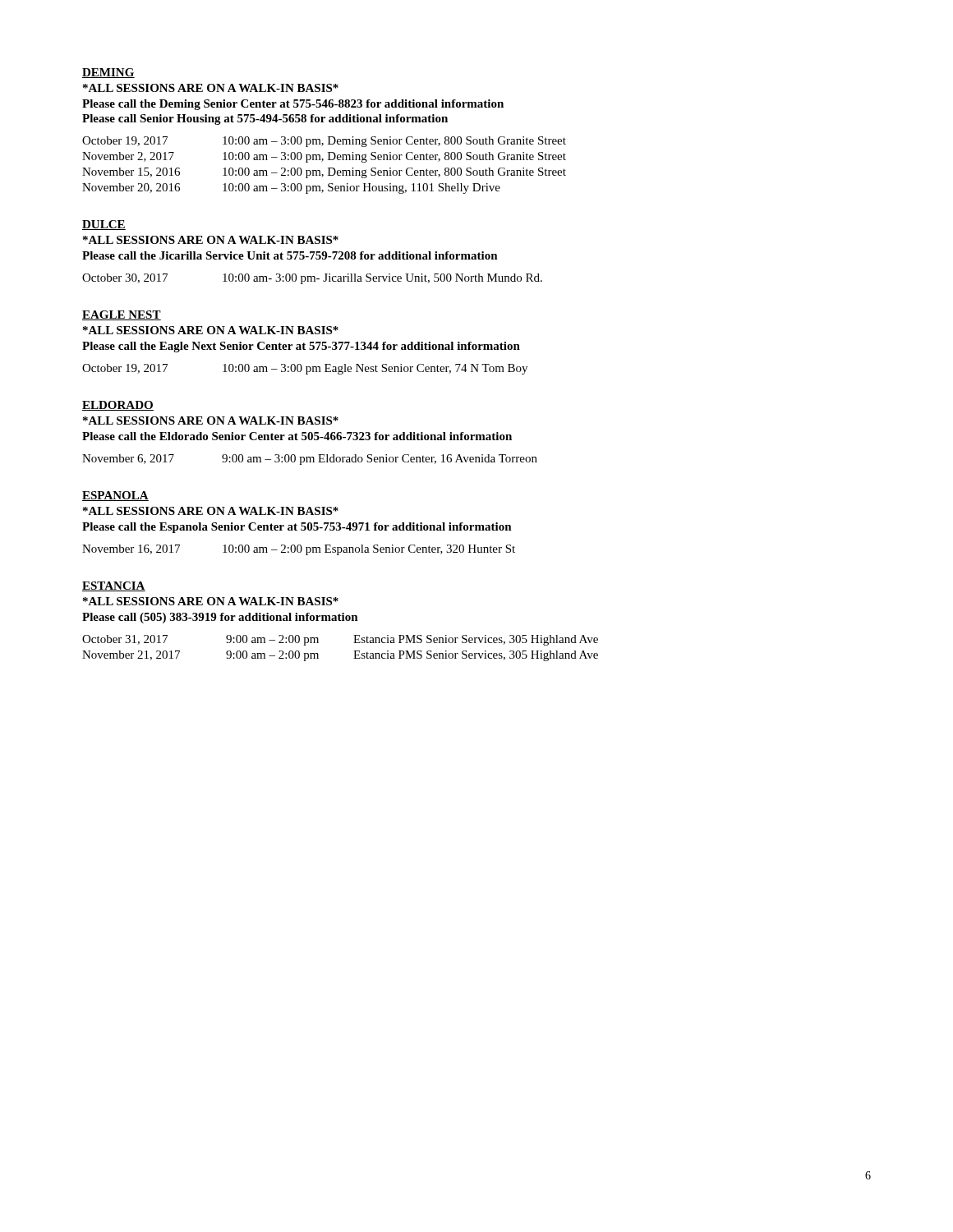
Task: Select the text block starting "Please call the Jicarilla Service Unit"
Action: [290, 255]
